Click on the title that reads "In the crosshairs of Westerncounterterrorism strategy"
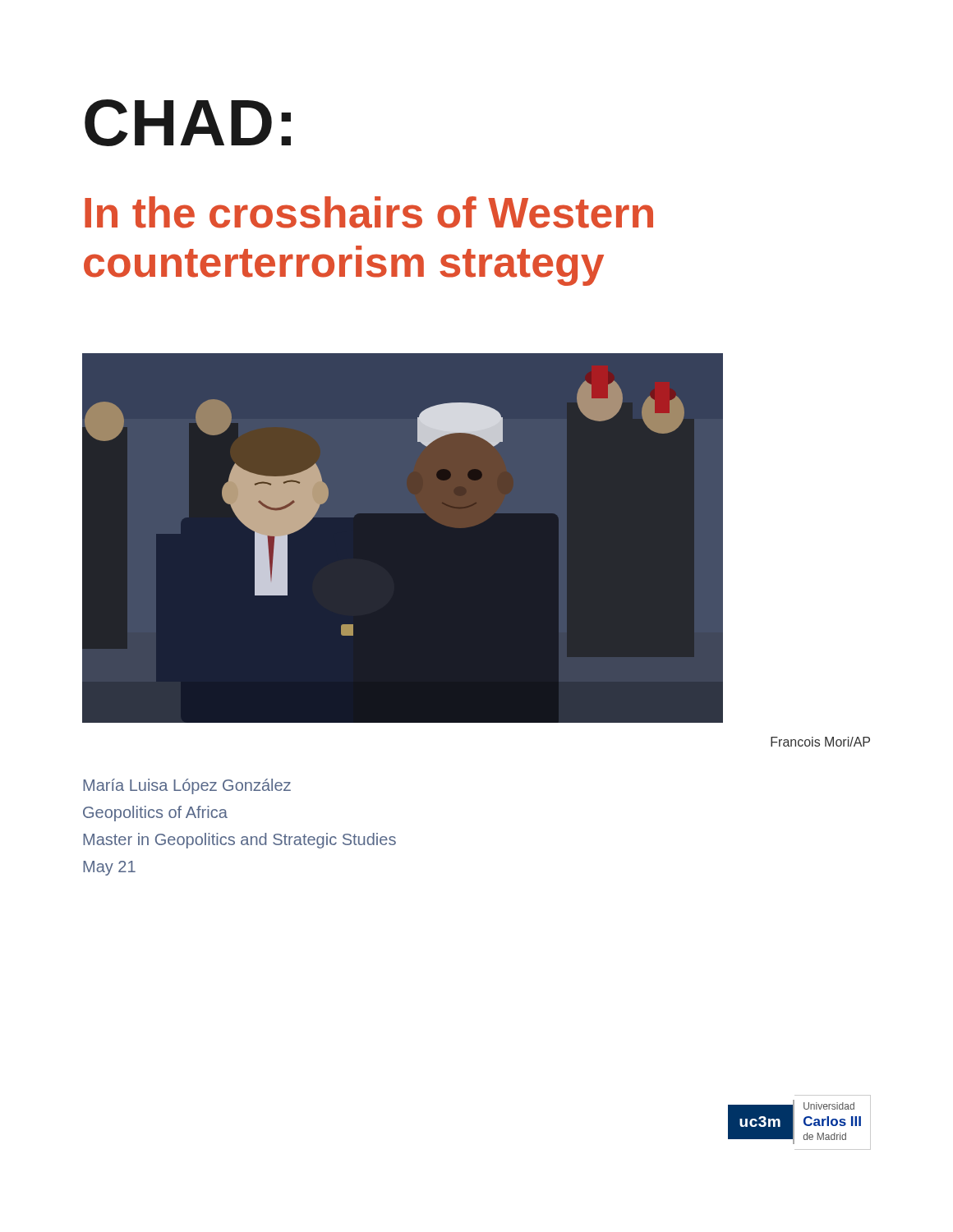This screenshot has height=1232, width=953. (x=369, y=237)
